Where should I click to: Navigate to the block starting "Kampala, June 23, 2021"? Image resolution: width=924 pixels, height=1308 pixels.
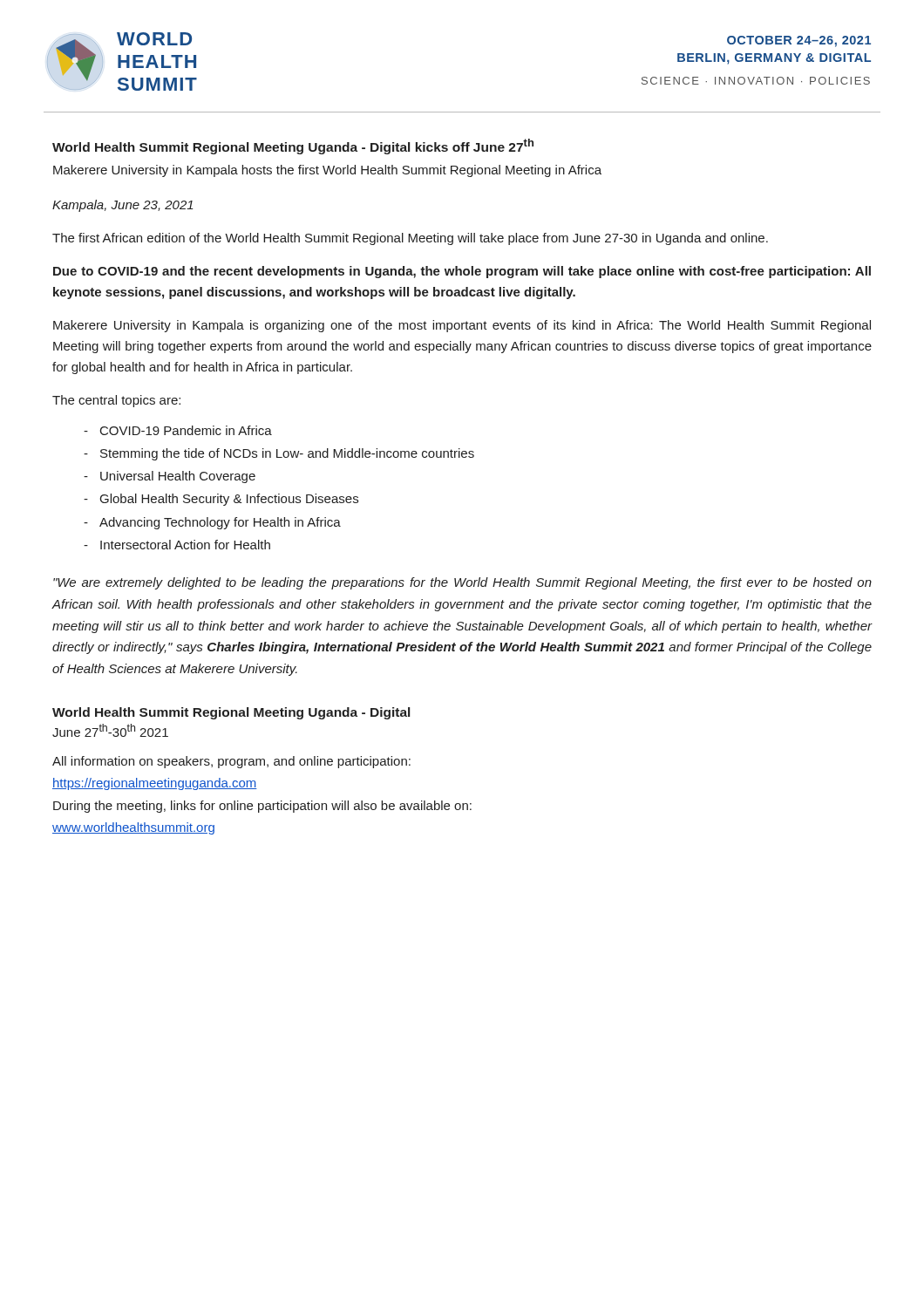tap(123, 205)
